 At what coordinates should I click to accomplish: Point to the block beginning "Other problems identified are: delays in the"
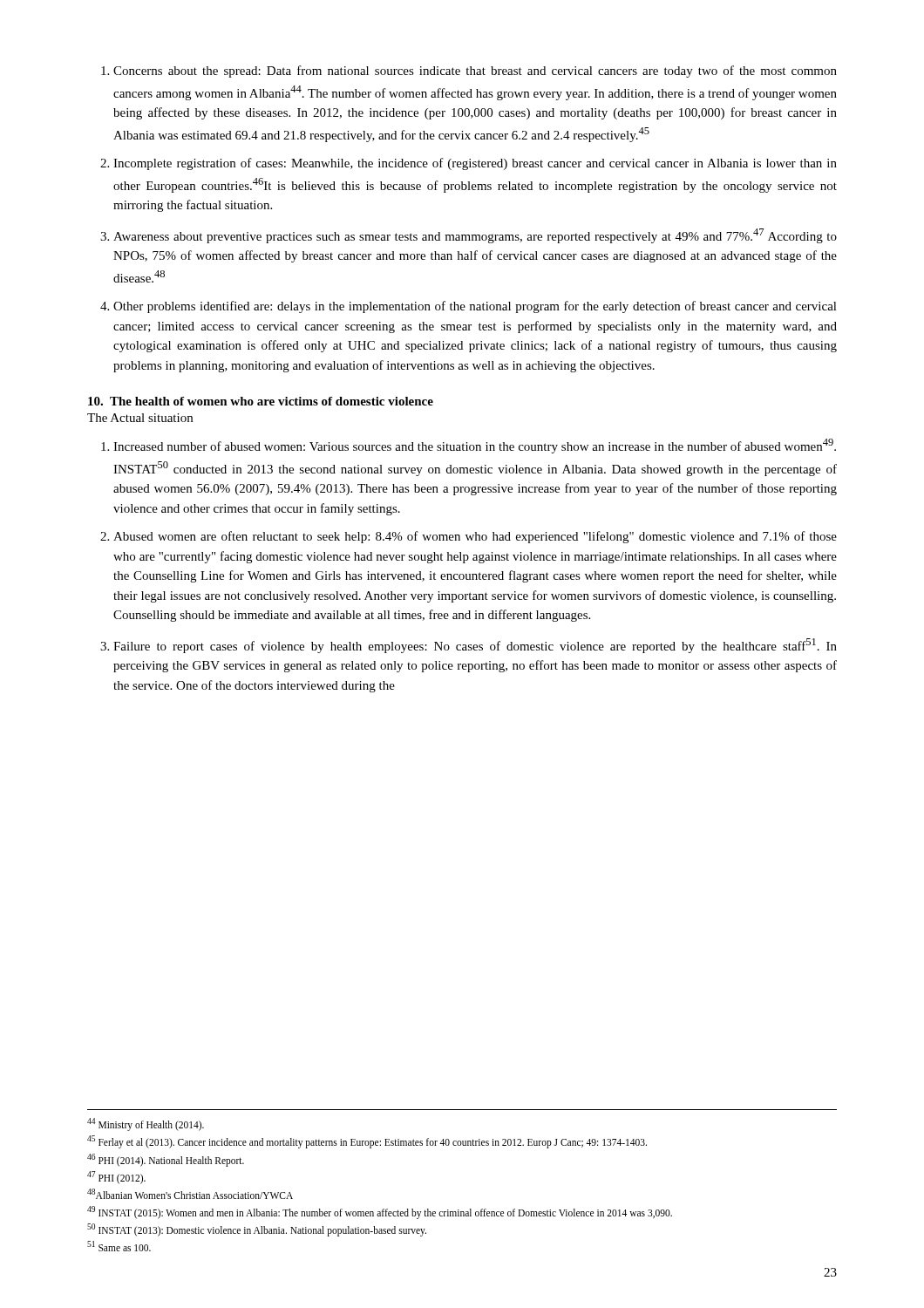pyautogui.click(x=475, y=336)
